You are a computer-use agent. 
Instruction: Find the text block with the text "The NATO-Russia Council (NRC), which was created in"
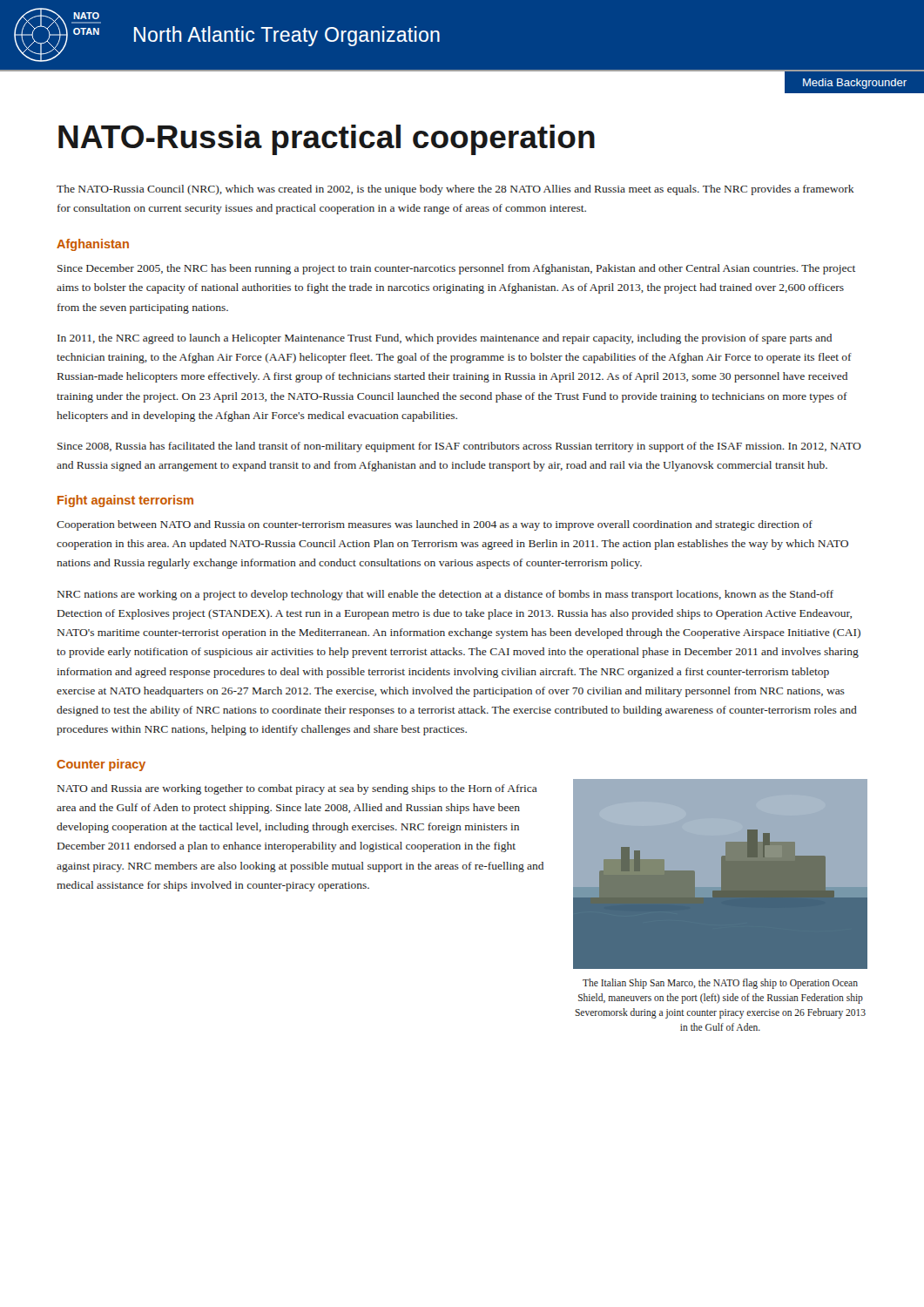455,198
